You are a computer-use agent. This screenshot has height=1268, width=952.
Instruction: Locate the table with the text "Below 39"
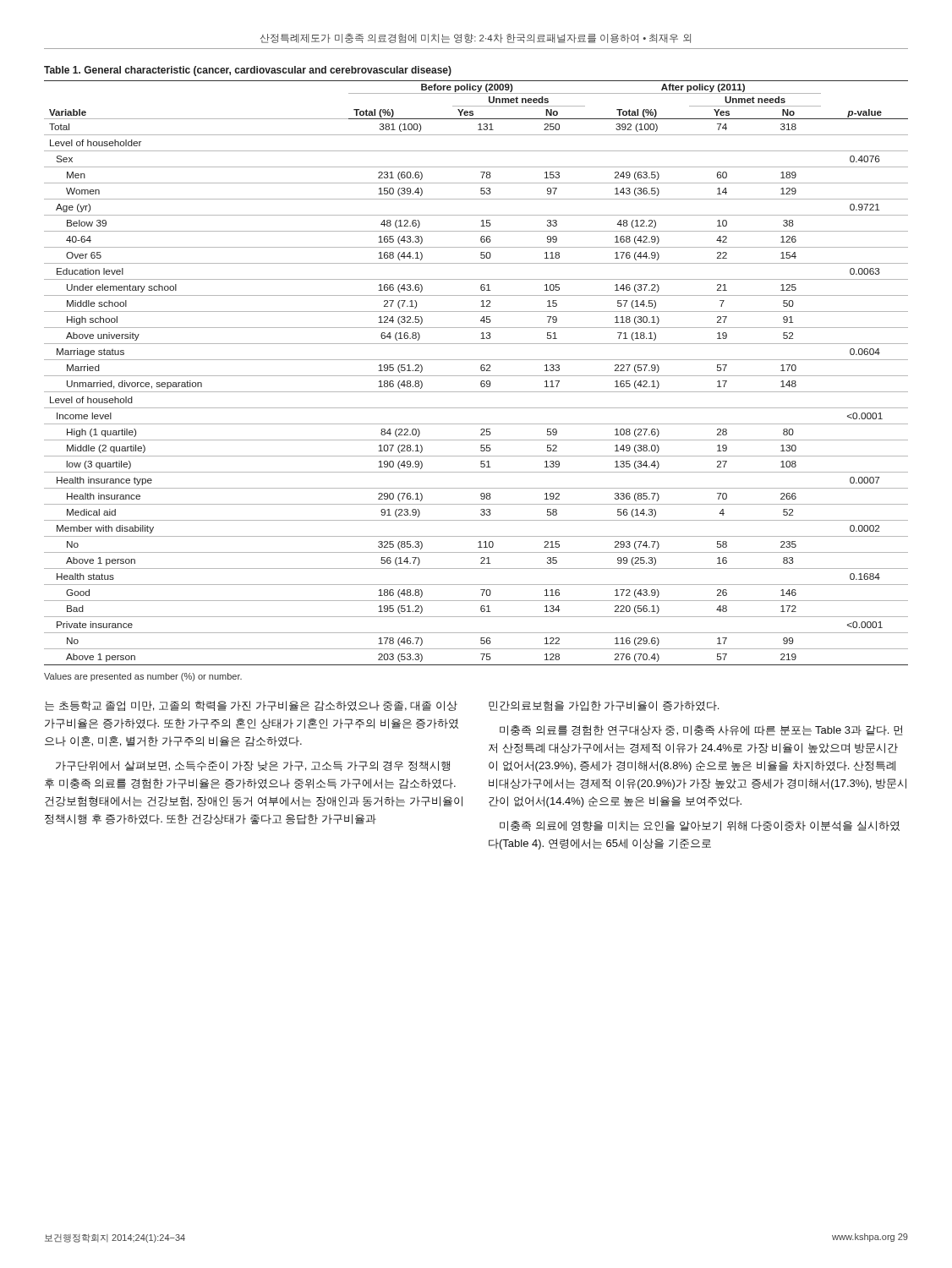(476, 373)
